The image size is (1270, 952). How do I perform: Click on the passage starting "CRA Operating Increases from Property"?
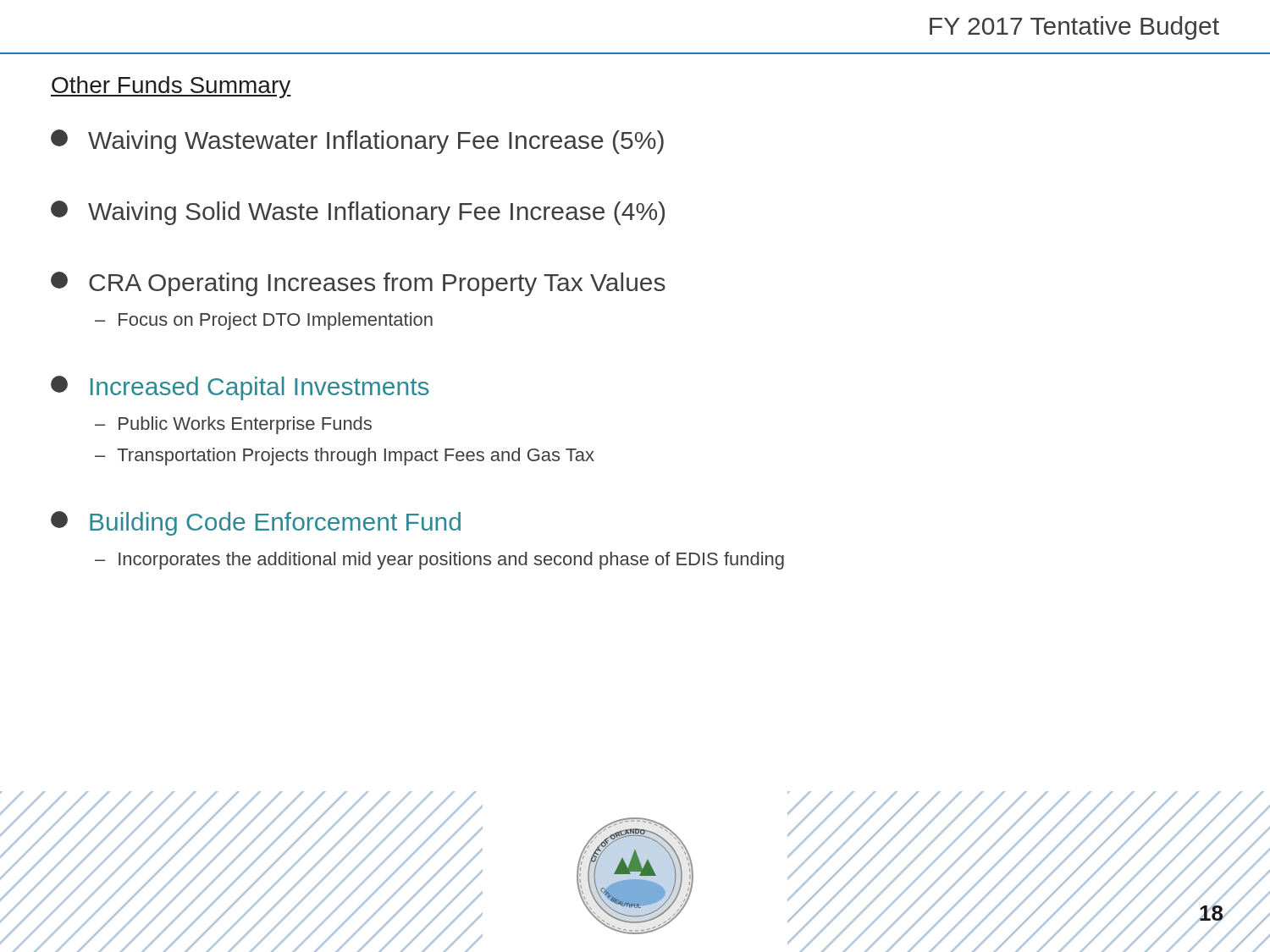tap(358, 299)
